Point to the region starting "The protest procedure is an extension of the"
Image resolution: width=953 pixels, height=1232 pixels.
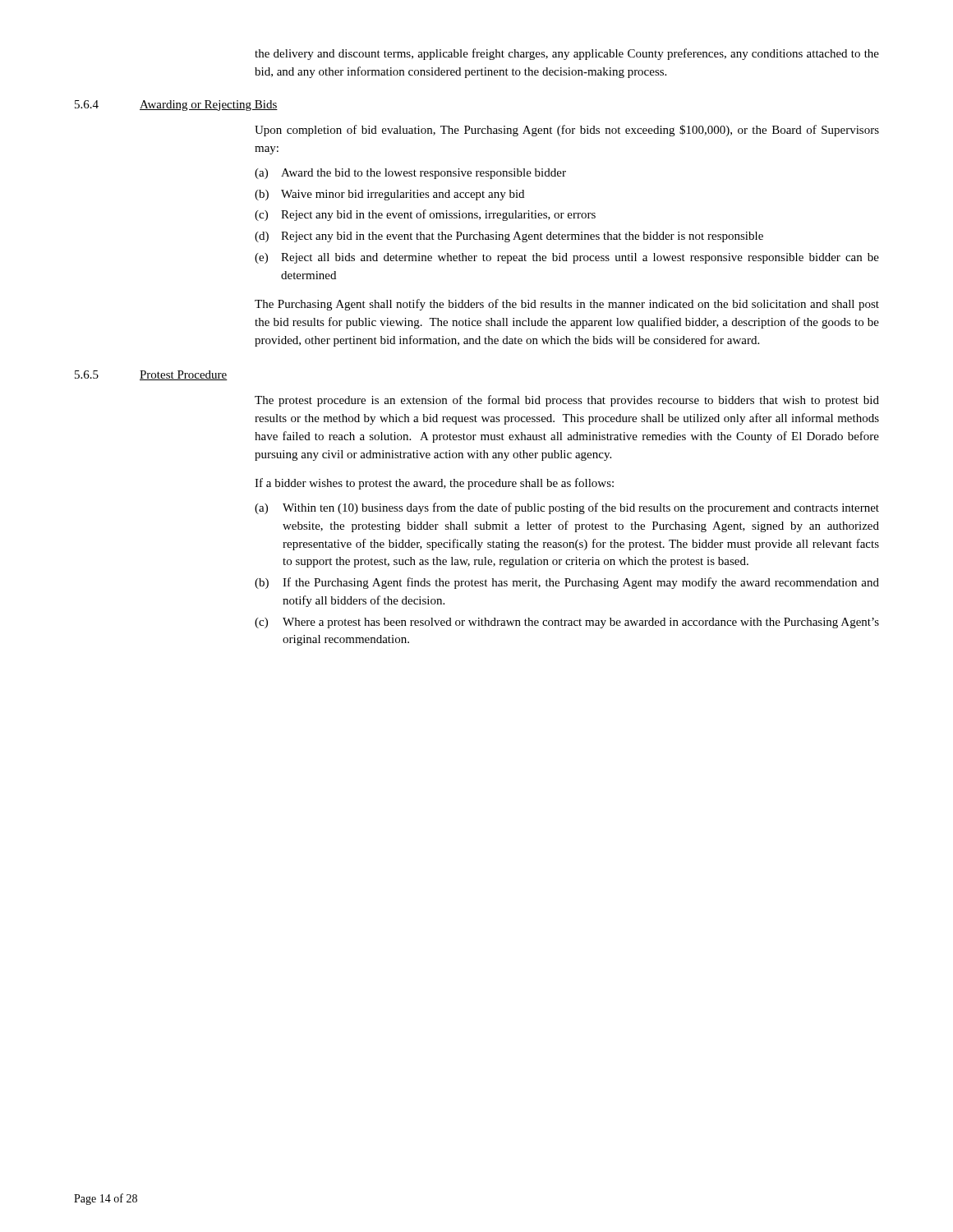(567, 427)
